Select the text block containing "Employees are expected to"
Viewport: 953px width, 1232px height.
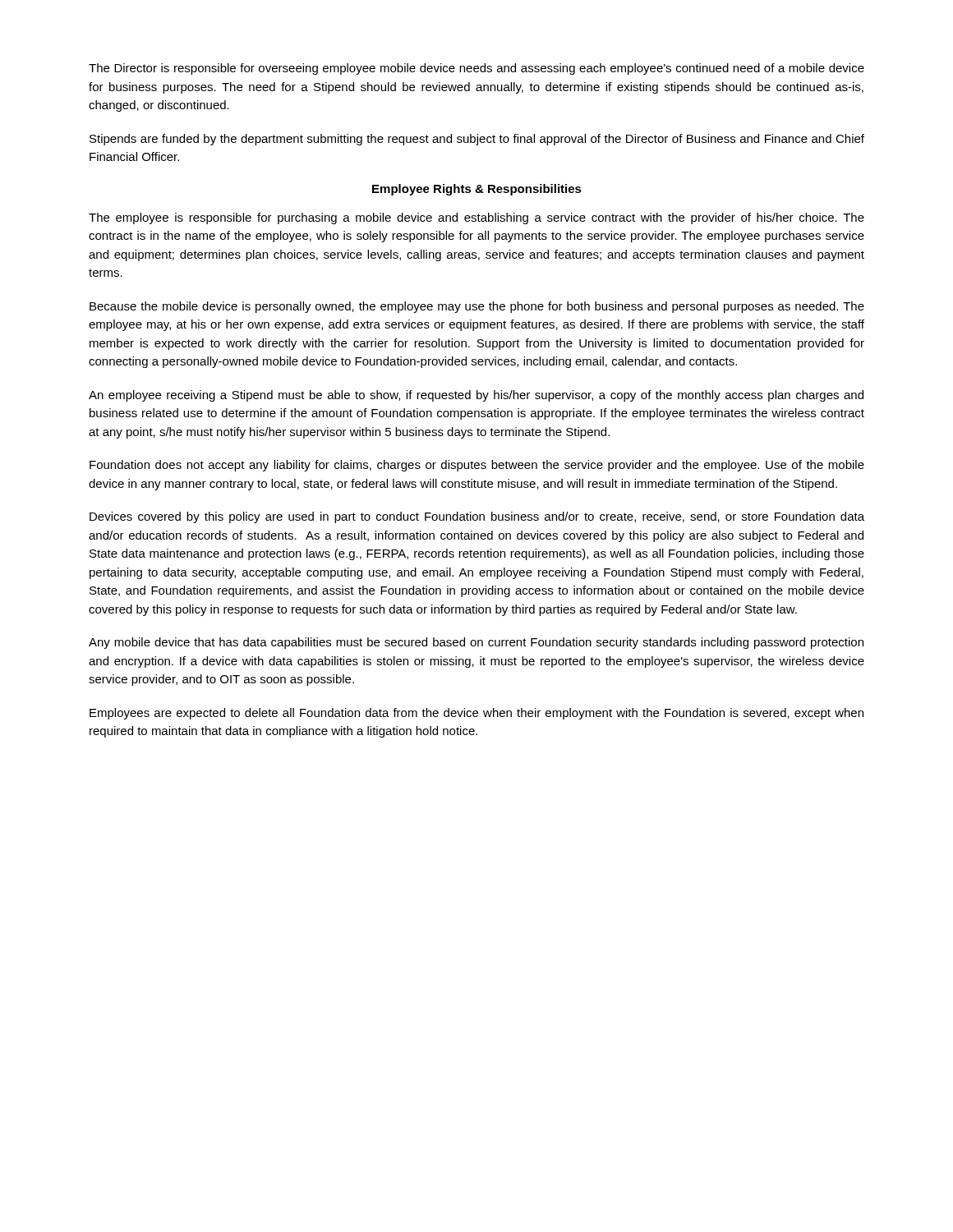pyautogui.click(x=476, y=721)
